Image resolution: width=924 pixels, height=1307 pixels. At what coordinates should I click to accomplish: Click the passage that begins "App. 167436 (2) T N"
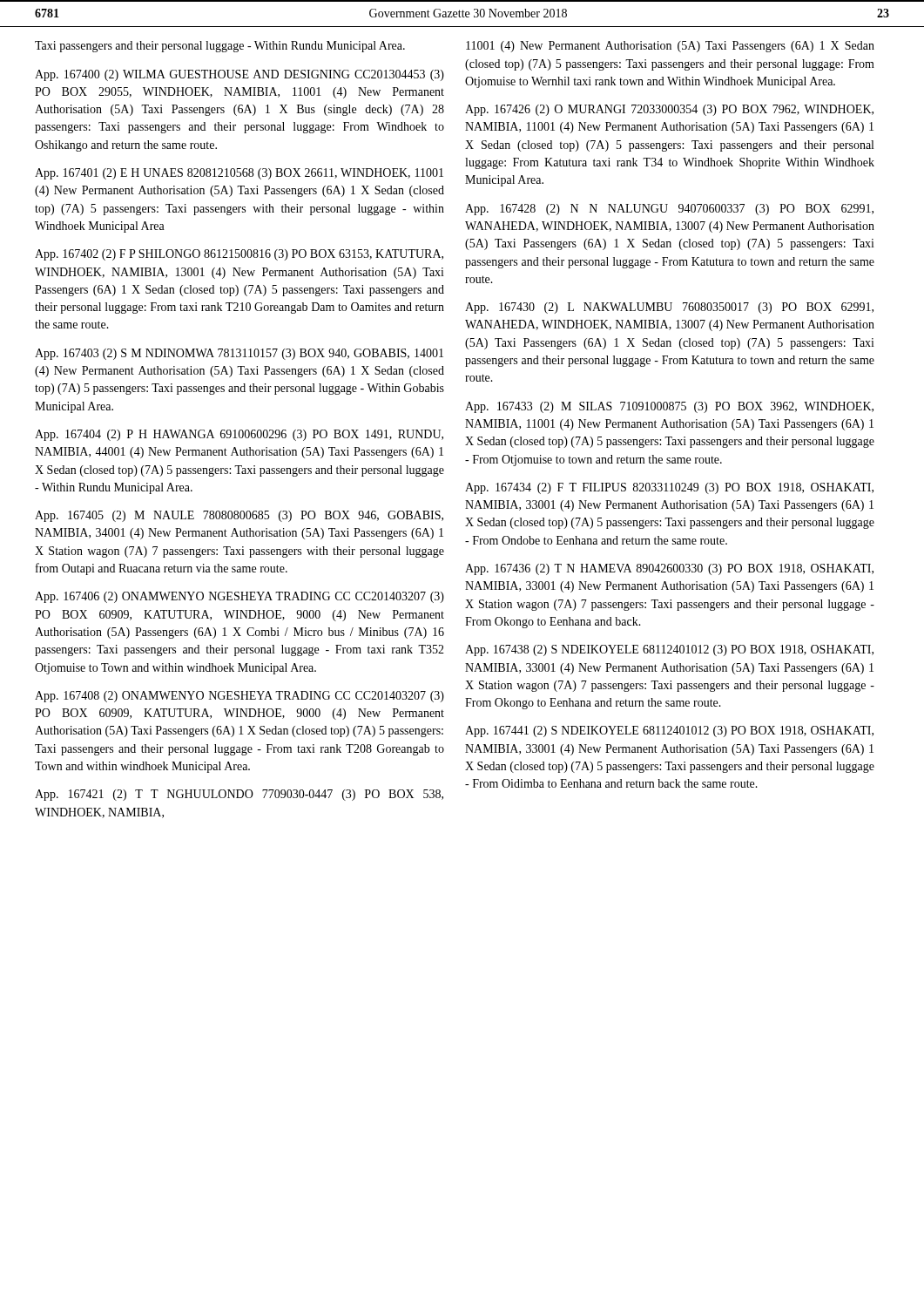[670, 595]
